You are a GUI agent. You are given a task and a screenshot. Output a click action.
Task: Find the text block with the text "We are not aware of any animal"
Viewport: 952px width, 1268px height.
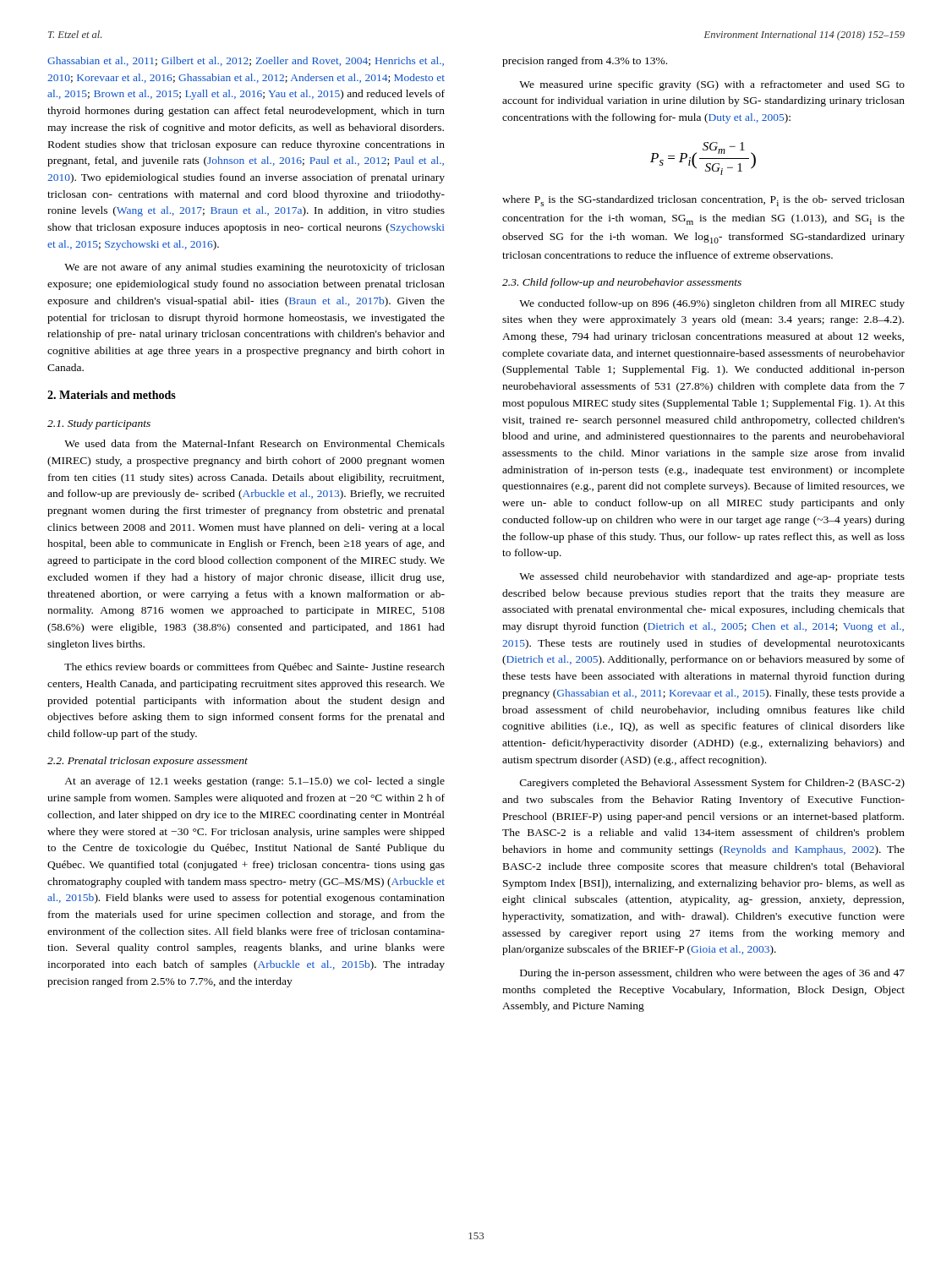246,317
